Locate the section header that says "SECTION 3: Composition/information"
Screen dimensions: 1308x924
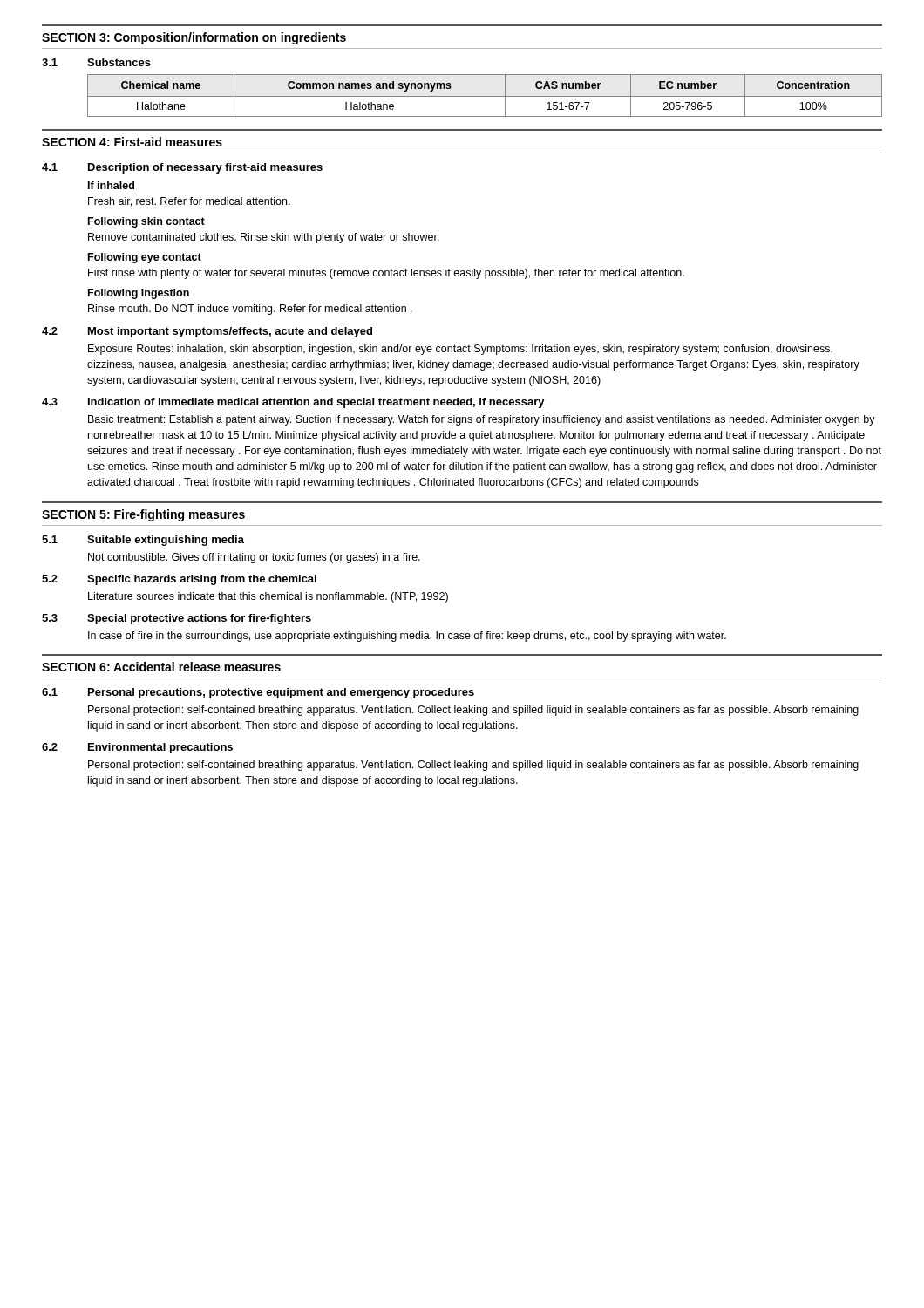(x=194, y=37)
